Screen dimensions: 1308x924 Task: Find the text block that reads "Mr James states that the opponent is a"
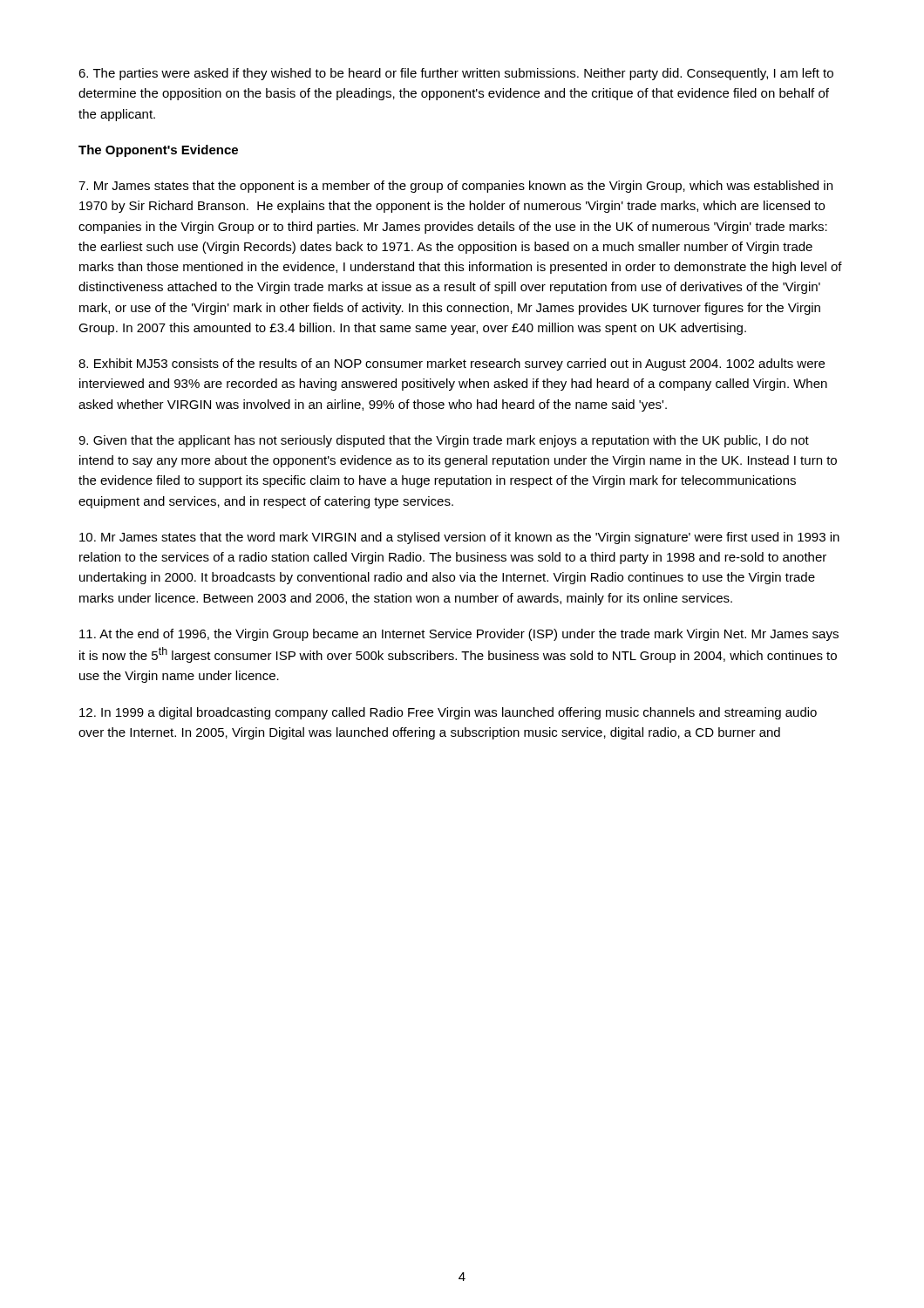(460, 256)
